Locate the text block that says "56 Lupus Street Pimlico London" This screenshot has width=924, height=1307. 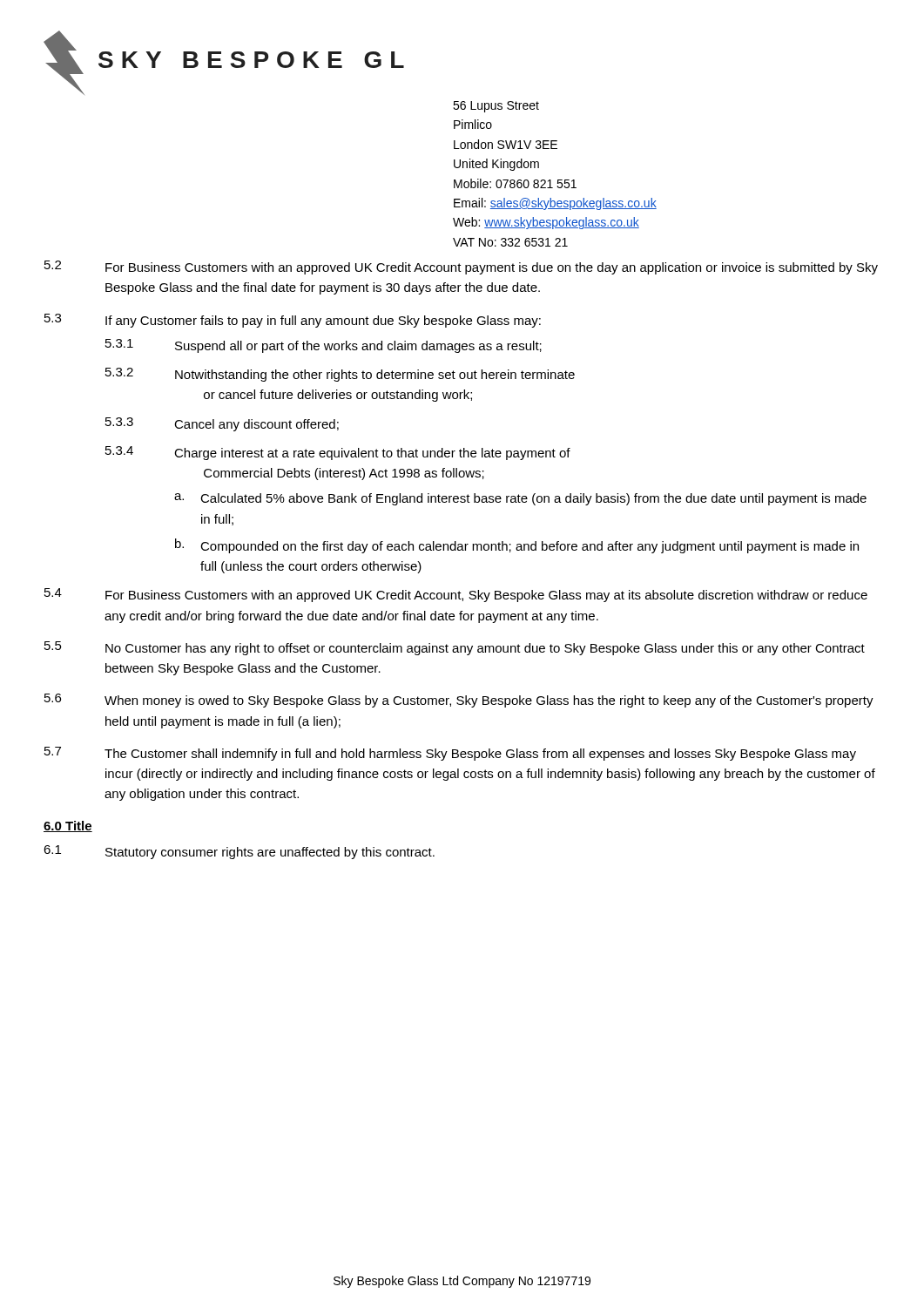tap(555, 174)
